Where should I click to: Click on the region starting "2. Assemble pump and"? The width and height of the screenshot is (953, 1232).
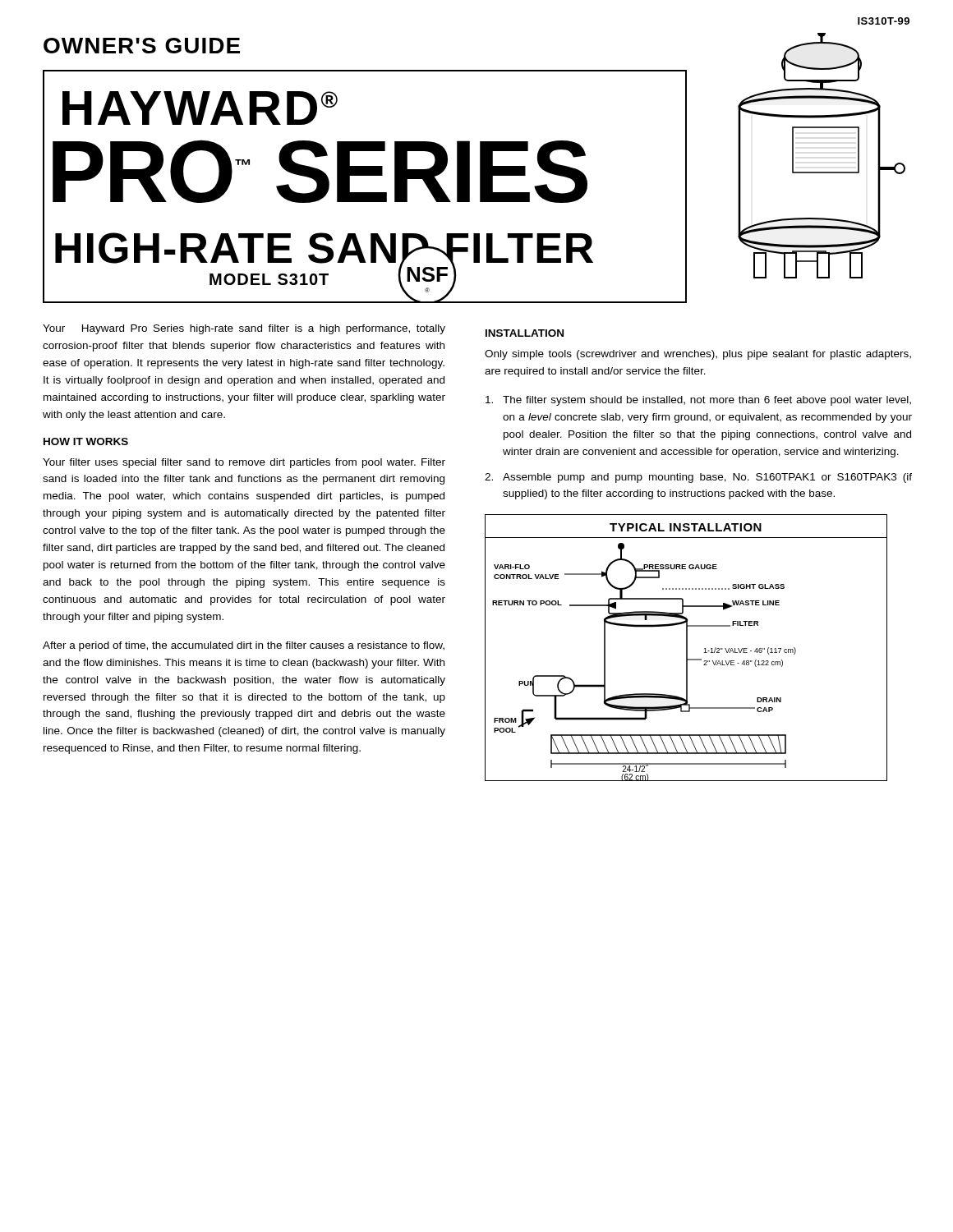[x=698, y=486]
